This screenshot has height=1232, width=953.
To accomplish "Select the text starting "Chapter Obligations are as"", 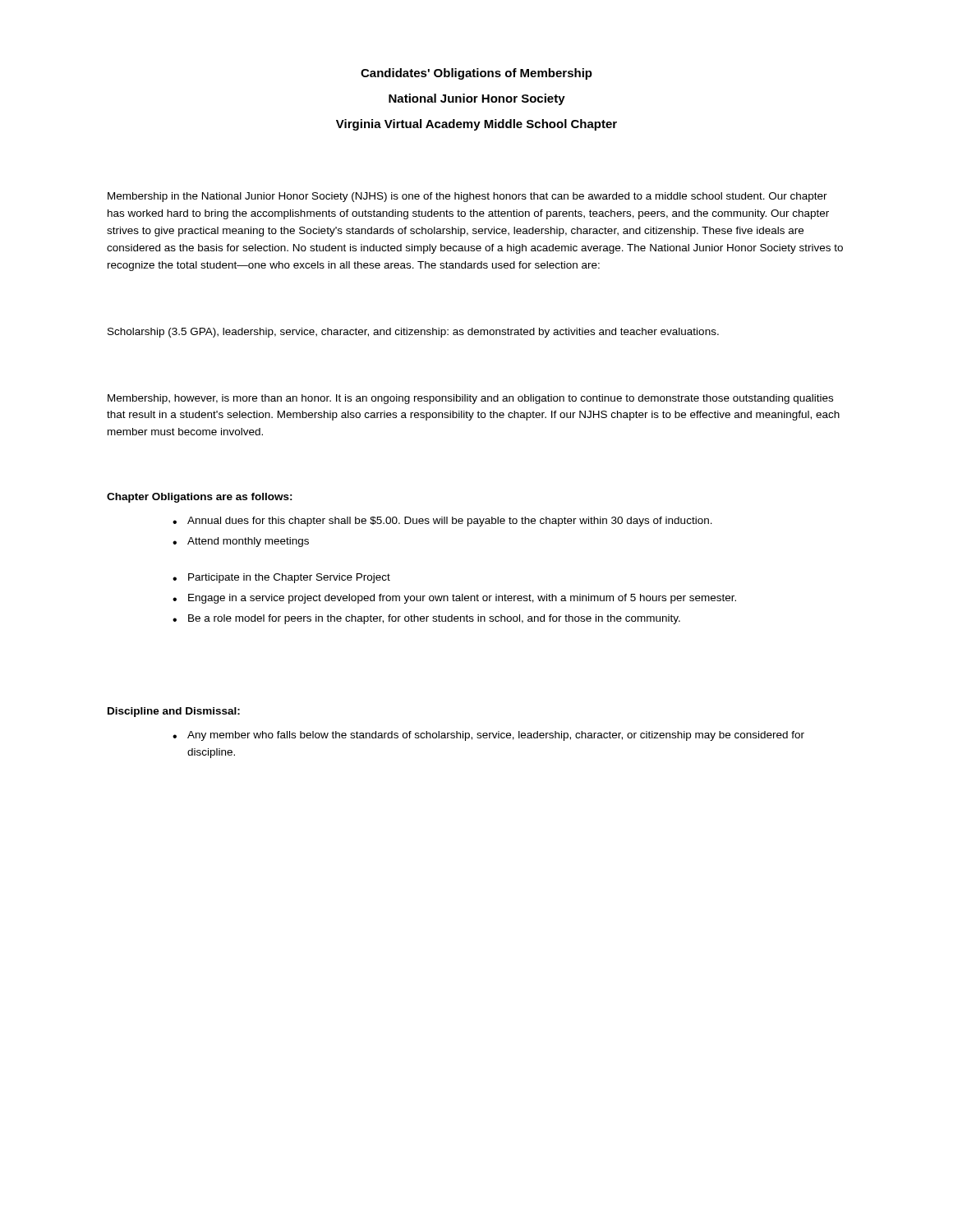I will point(200,497).
